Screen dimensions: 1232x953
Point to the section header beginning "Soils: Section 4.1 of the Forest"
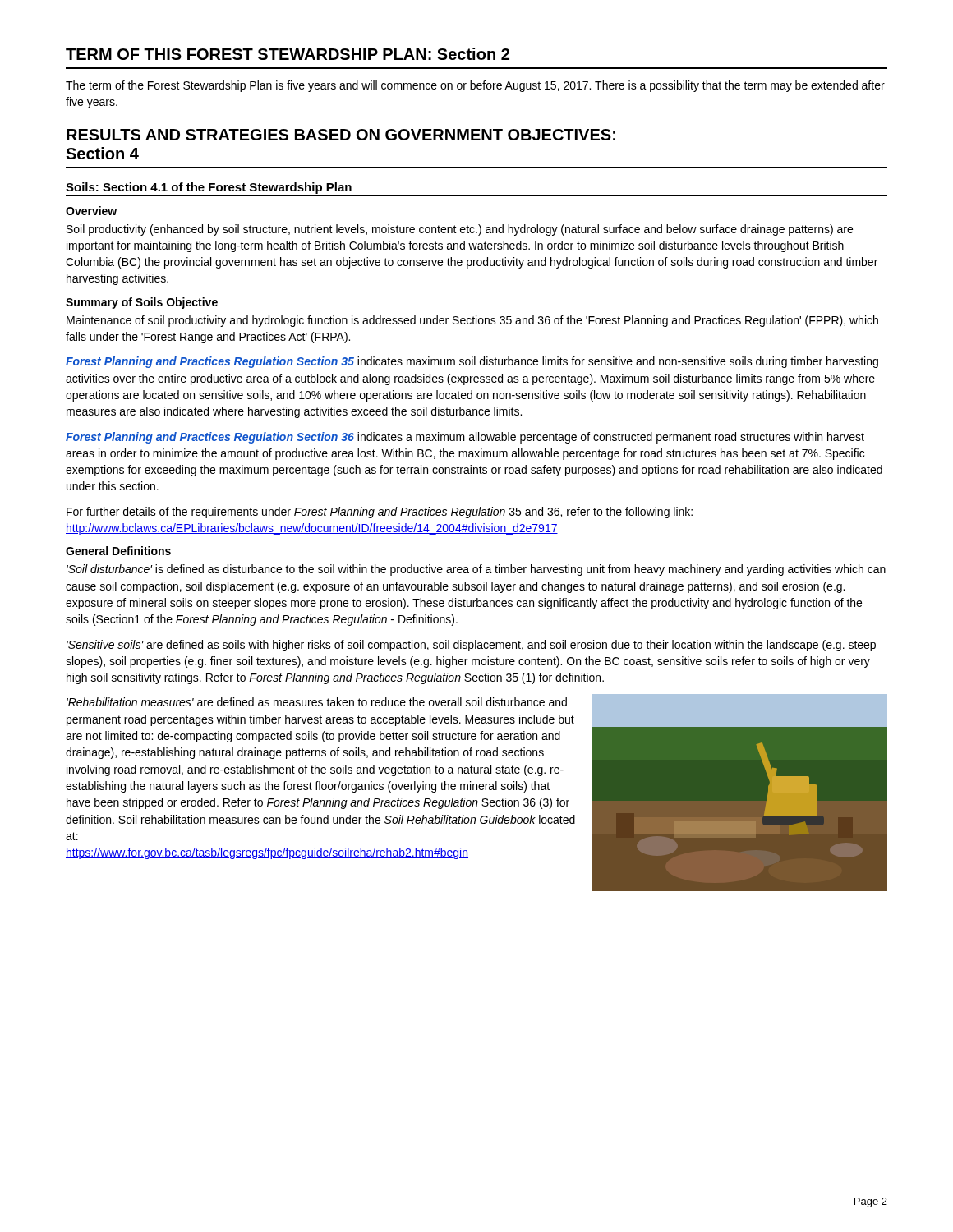point(476,188)
